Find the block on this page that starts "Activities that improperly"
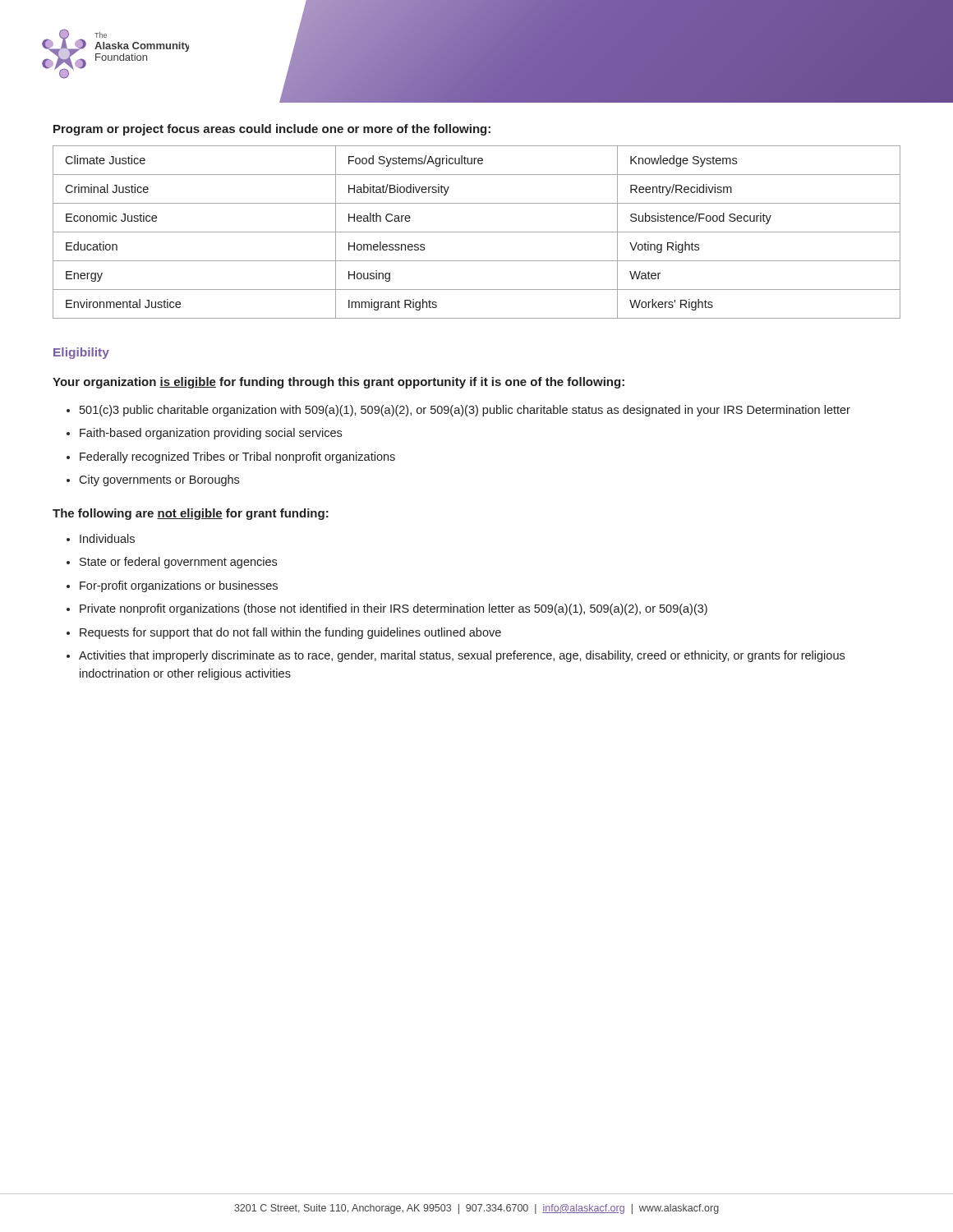 point(490,665)
